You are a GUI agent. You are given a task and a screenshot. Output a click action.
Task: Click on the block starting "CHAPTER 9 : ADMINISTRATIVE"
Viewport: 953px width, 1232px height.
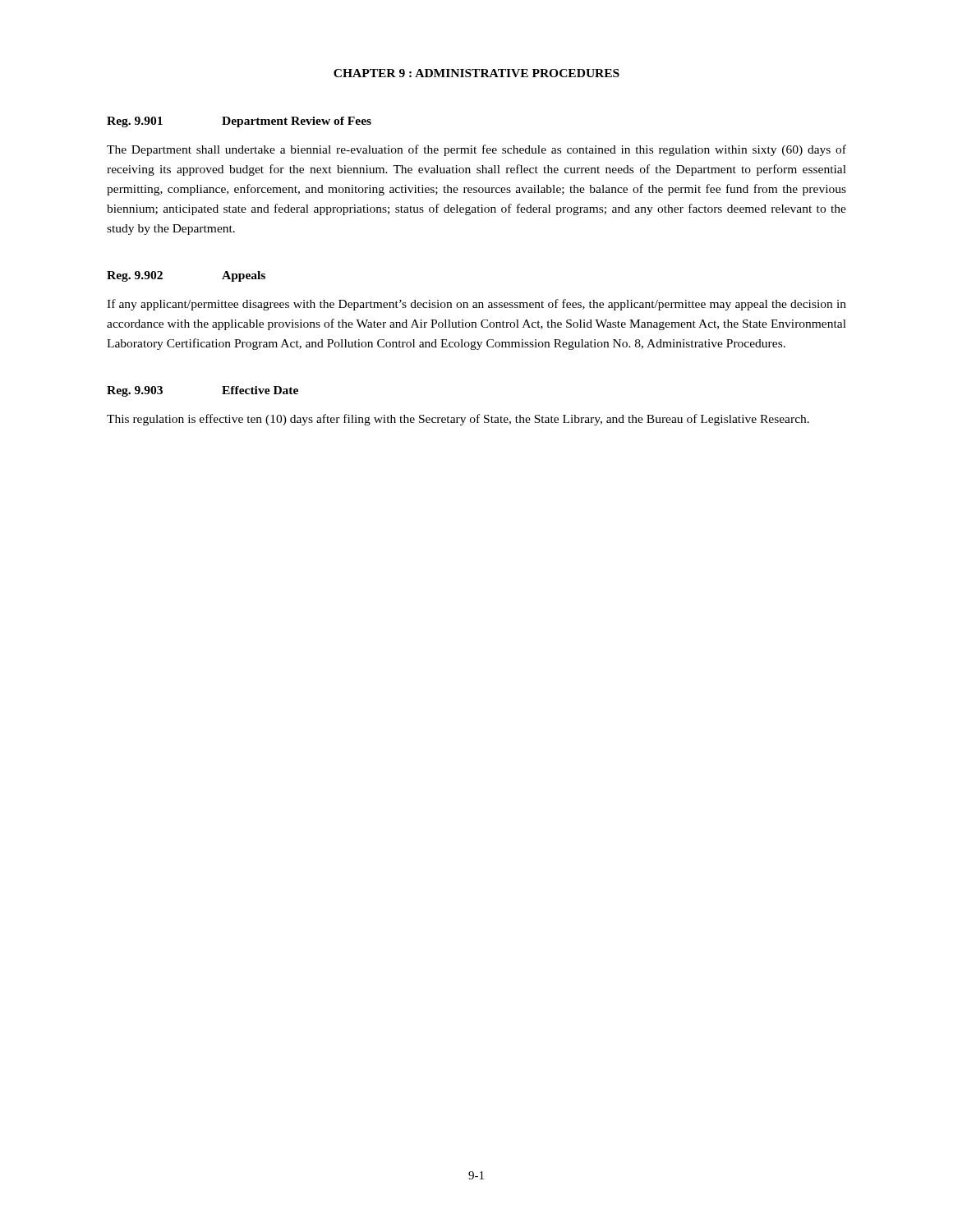tap(476, 73)
